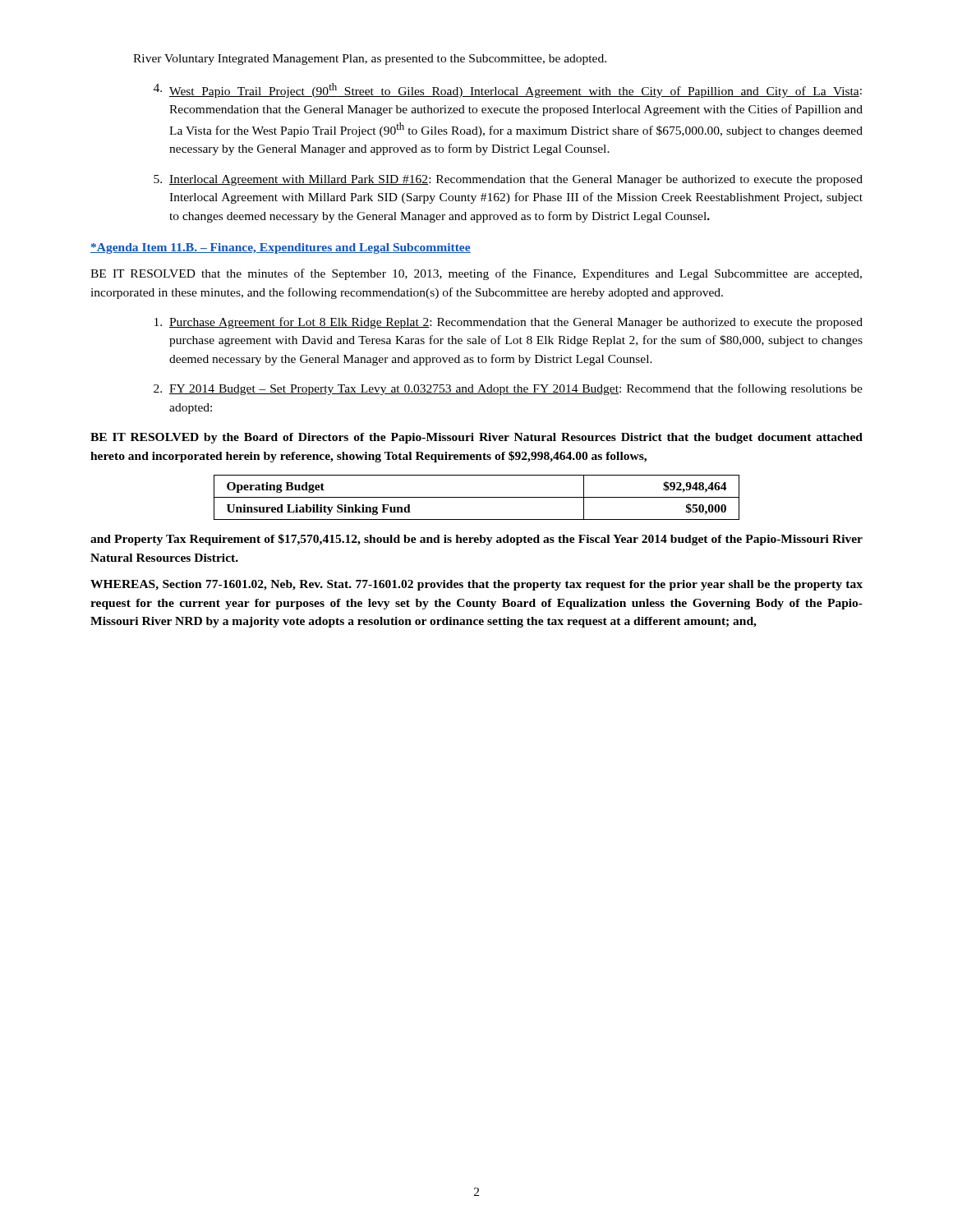Image resolution: width=953 pixels, height=1232 pixels.
Task: Select the list item that says "Purchase Agreement for Lot 8 Elk"
Action: pyautogui.click(x=498, y=341)
